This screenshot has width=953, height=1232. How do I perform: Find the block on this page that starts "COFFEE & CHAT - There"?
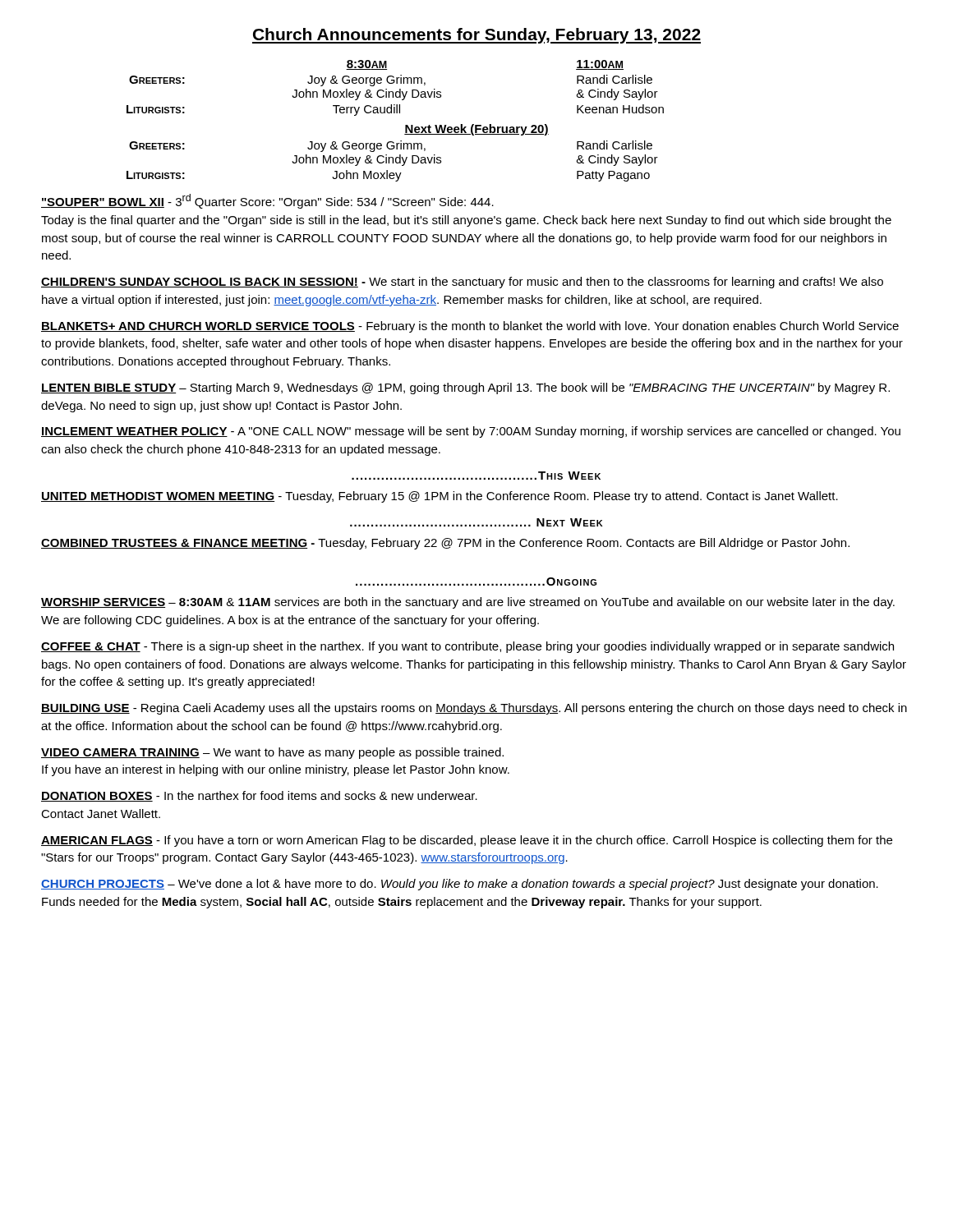click(474, 664)
